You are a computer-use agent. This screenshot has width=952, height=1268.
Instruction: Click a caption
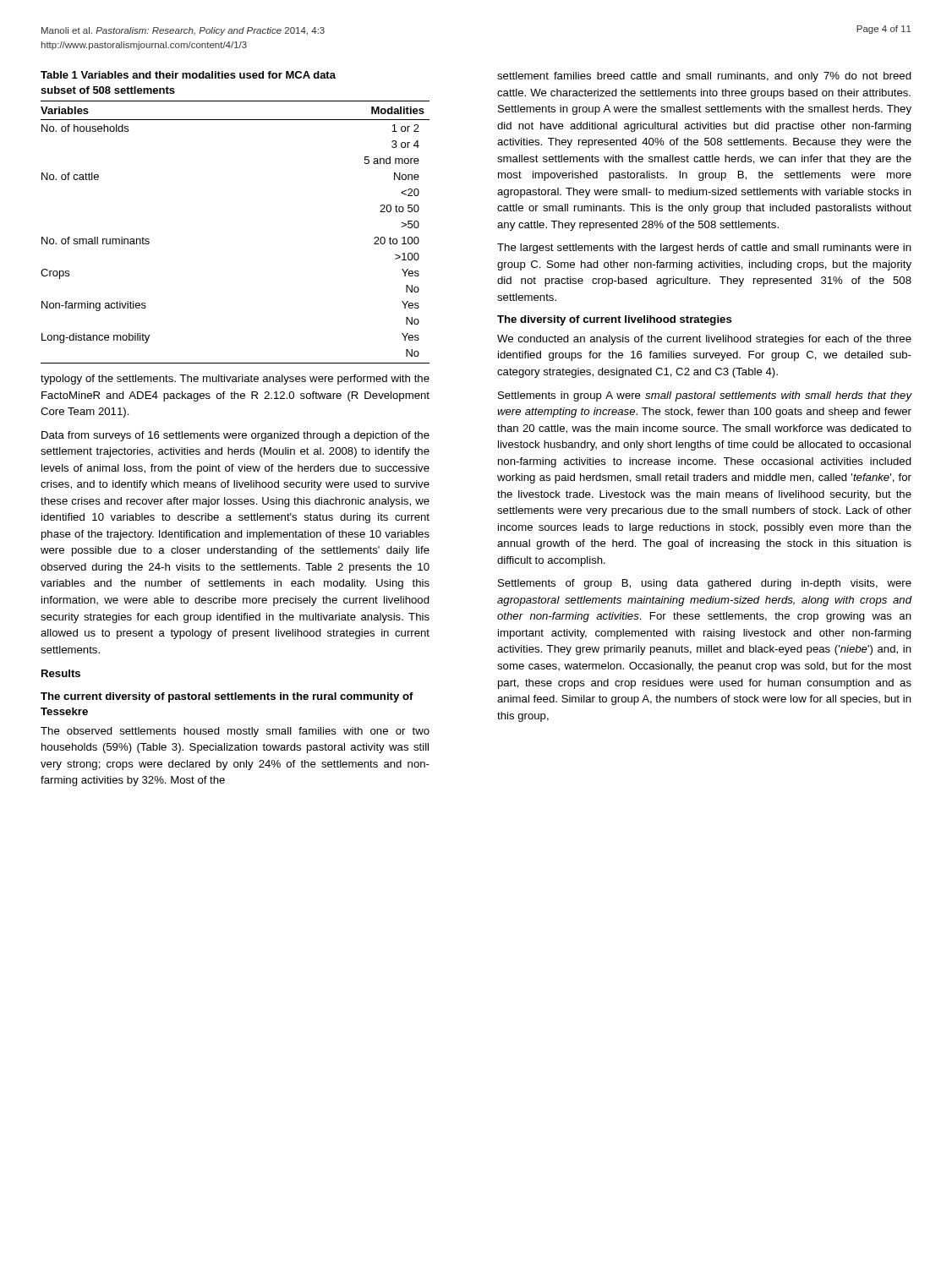coord(188,82)
